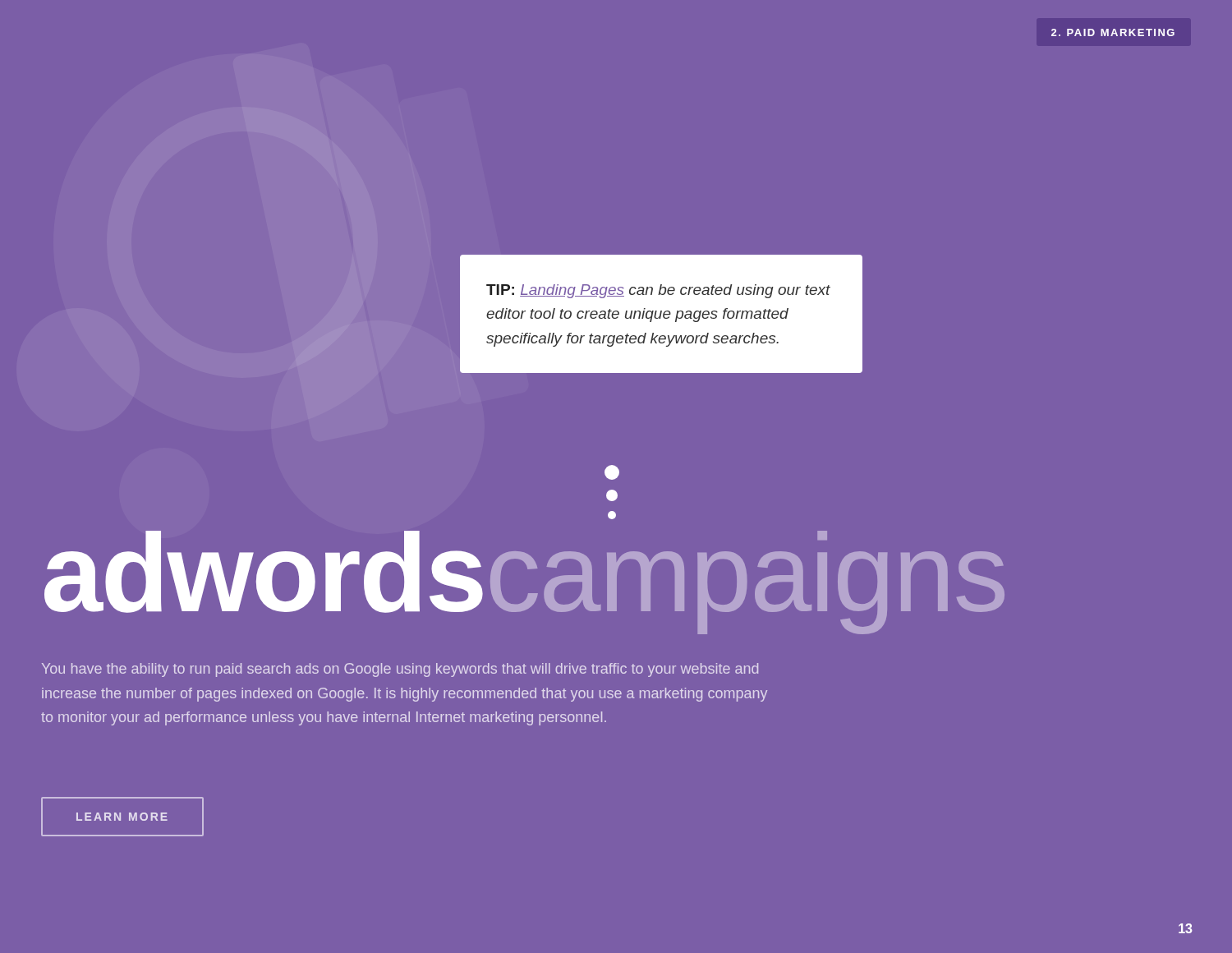Find the region starting "You have the ability"
This screenshot has width=1232, height=953.
[411, 694]
